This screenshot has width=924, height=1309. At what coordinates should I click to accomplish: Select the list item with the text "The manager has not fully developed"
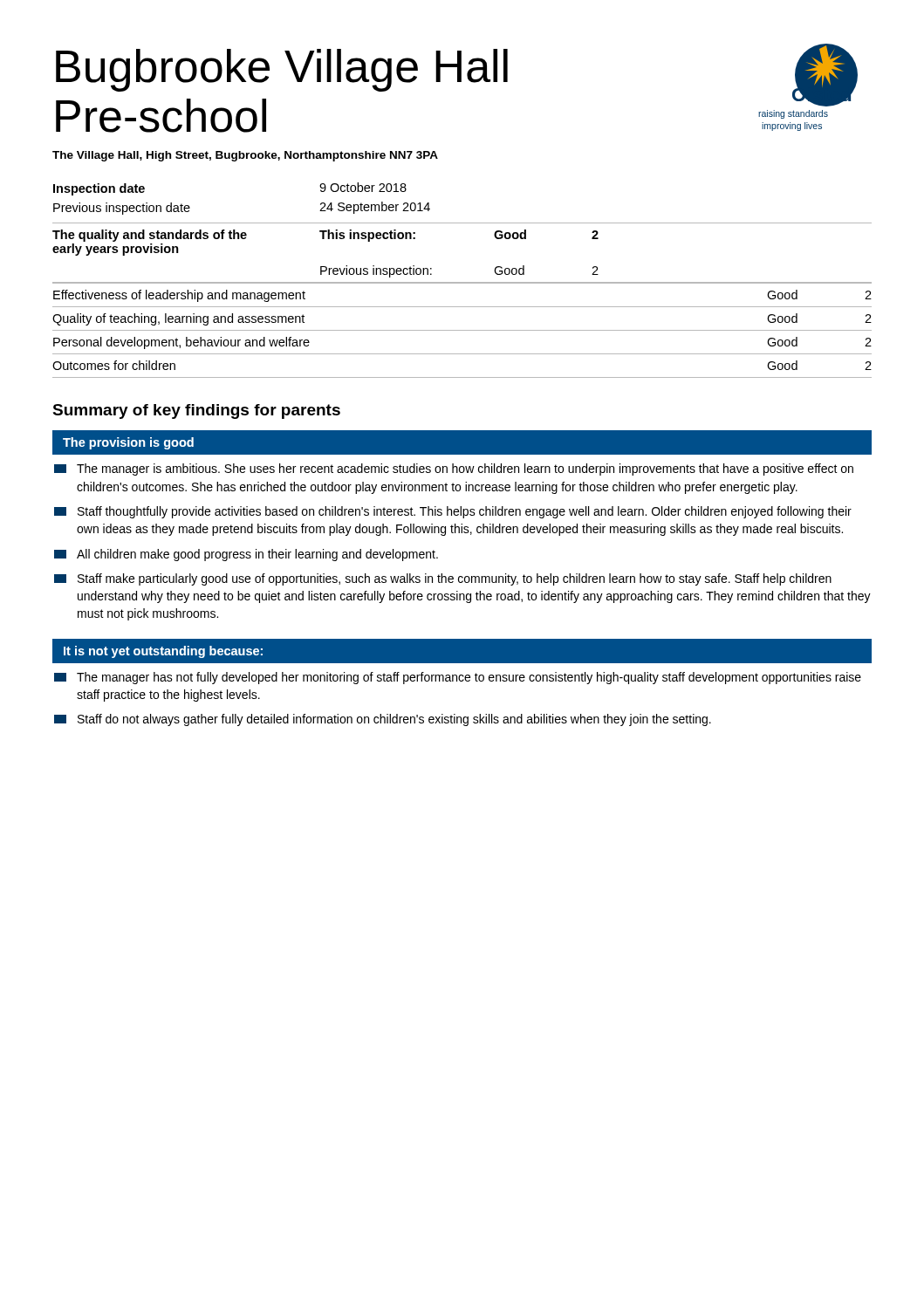(x=462, y=686)
